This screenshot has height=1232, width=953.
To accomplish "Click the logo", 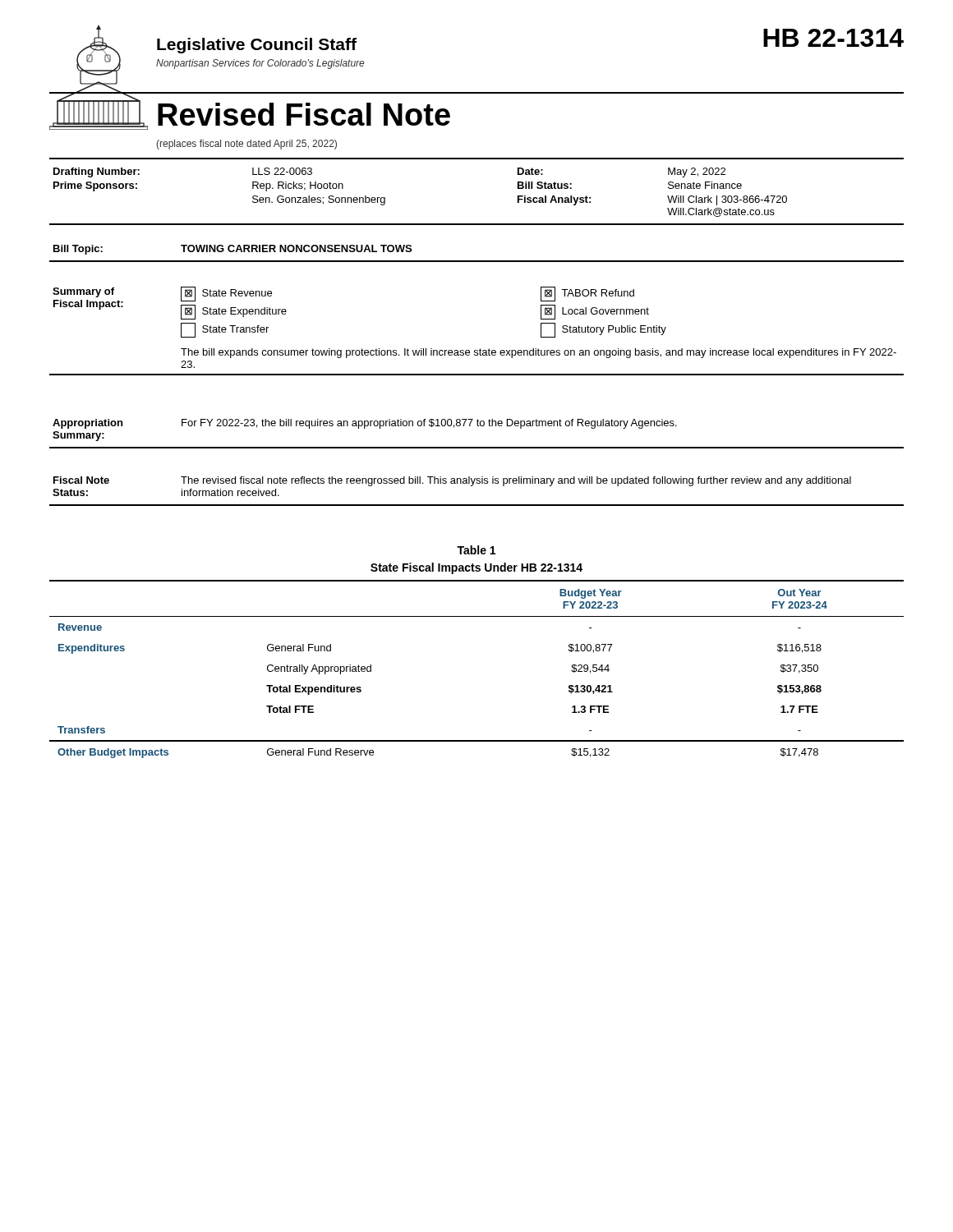I will (x=103, y=76).
